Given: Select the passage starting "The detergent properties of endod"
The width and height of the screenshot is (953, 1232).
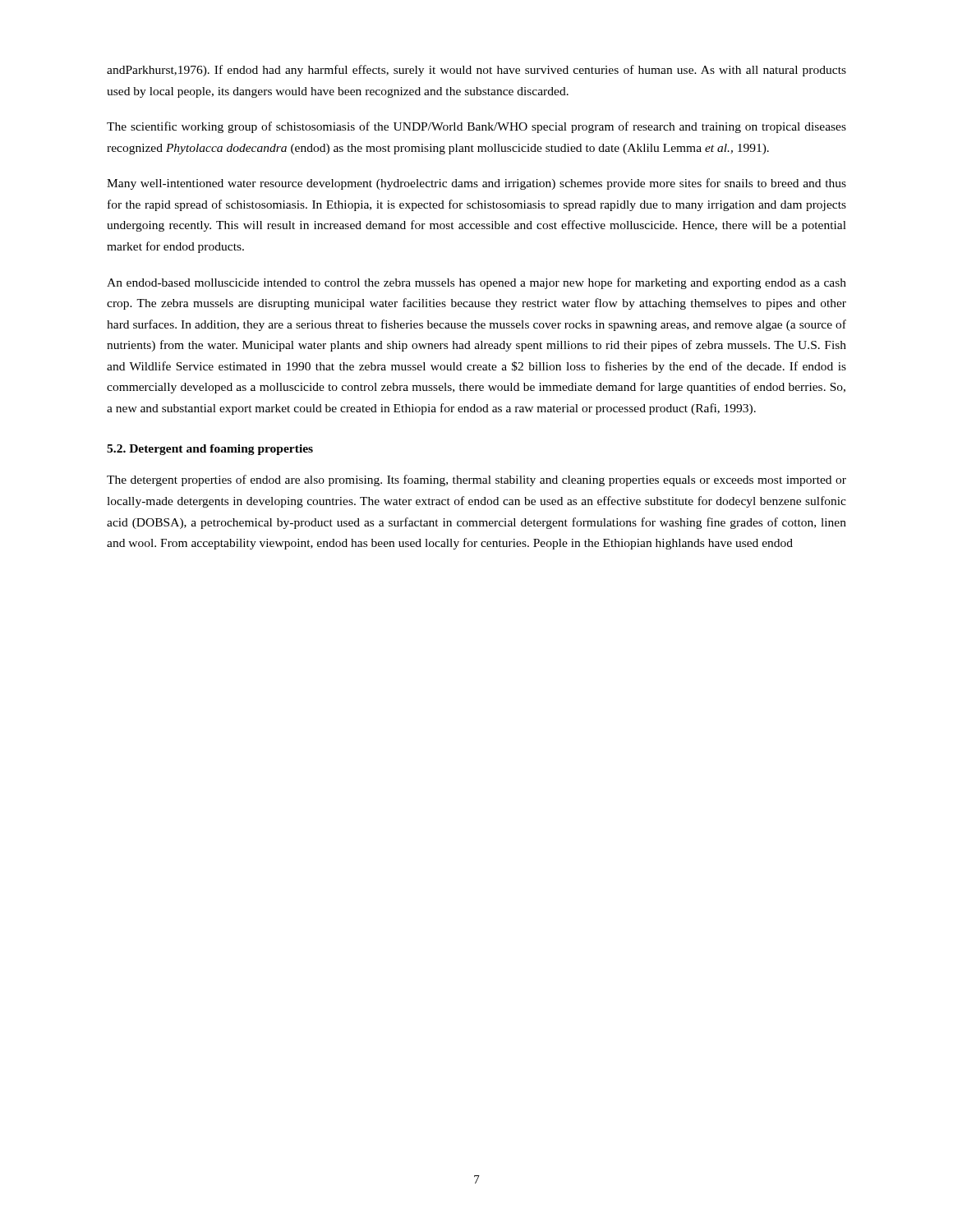Looking at the screenshot, I should click(x=476, y=511).
